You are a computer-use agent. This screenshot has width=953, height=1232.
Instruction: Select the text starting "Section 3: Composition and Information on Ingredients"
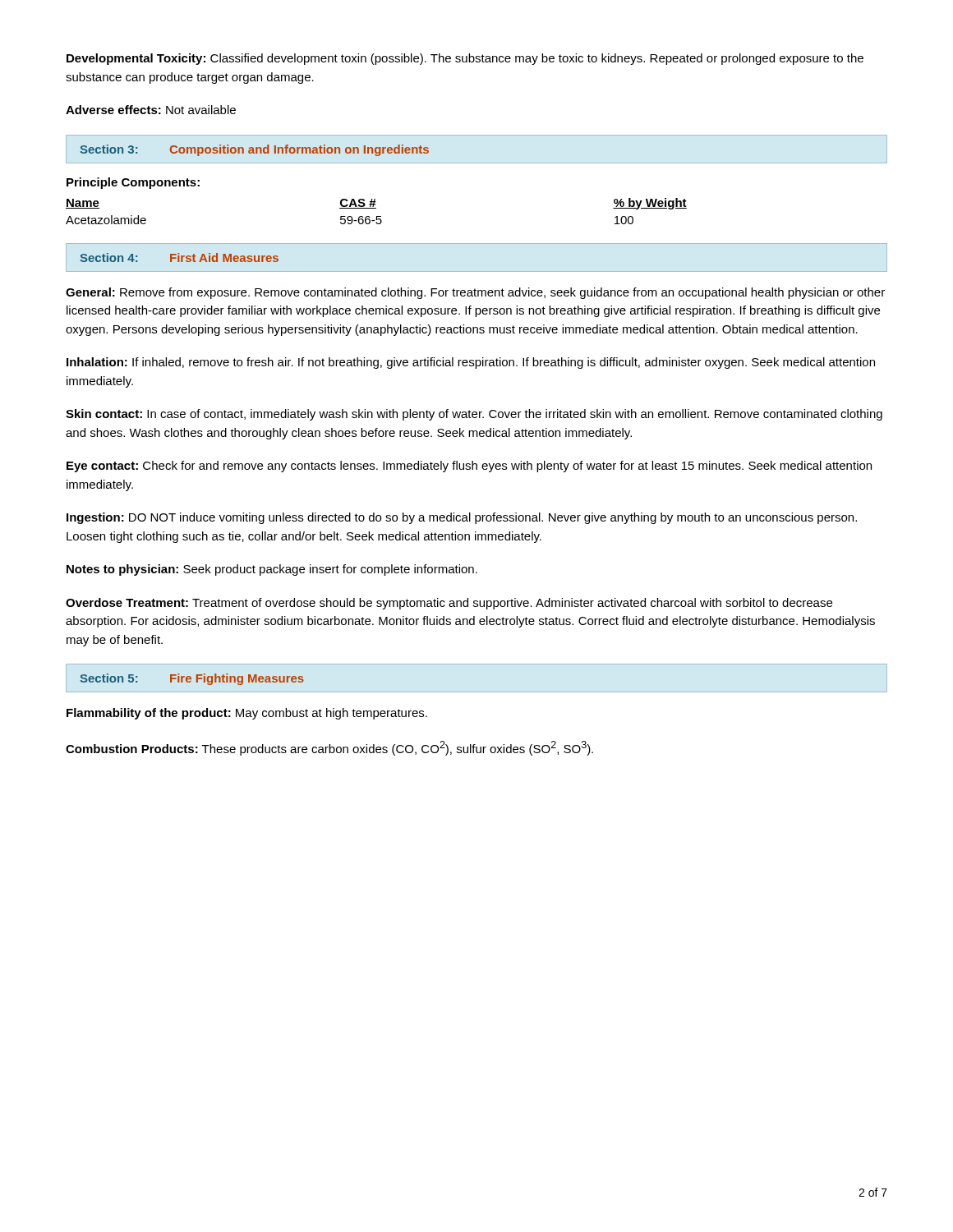point(255,149)
